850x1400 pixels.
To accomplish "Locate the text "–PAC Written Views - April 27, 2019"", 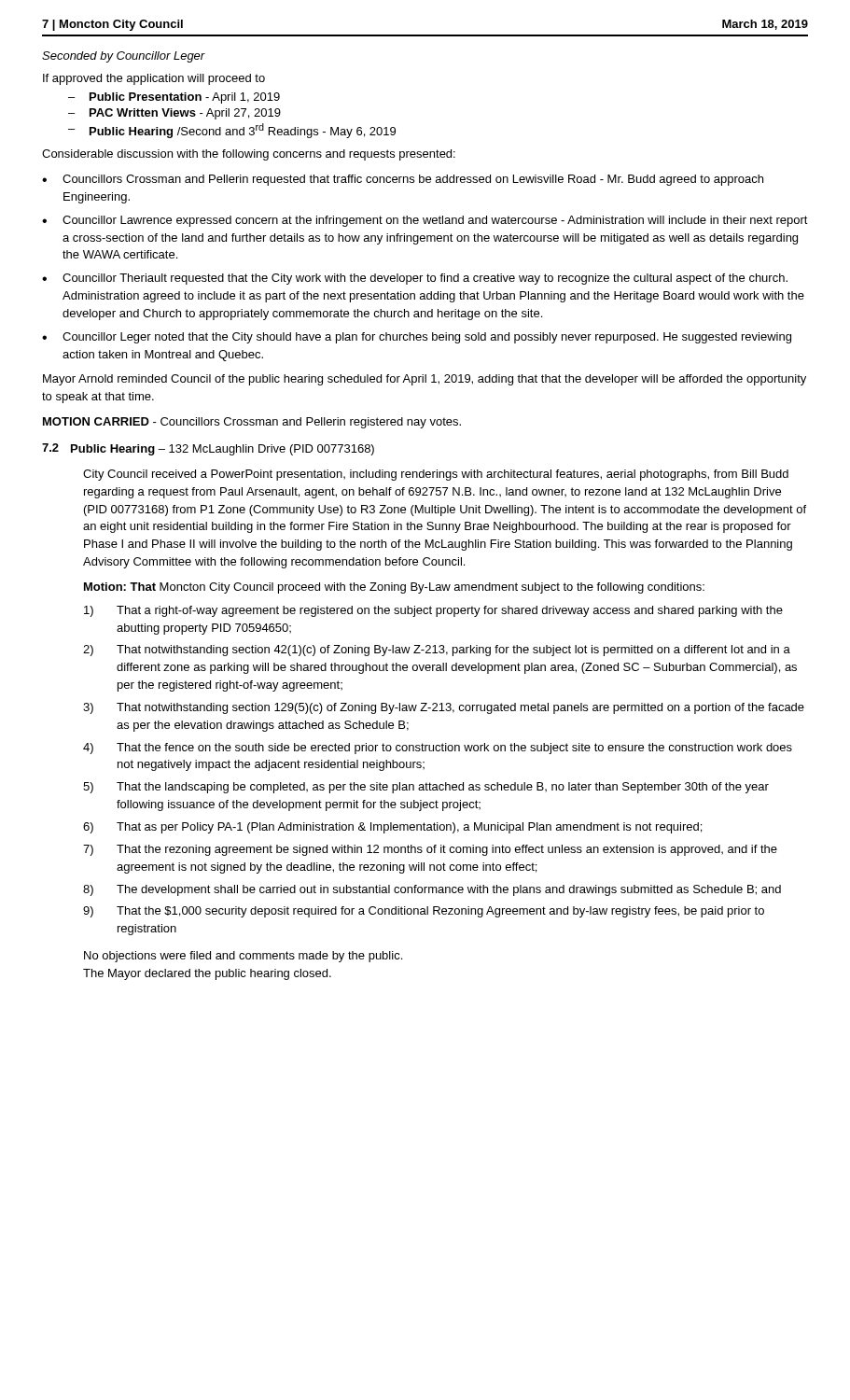I will pos(174,112).
